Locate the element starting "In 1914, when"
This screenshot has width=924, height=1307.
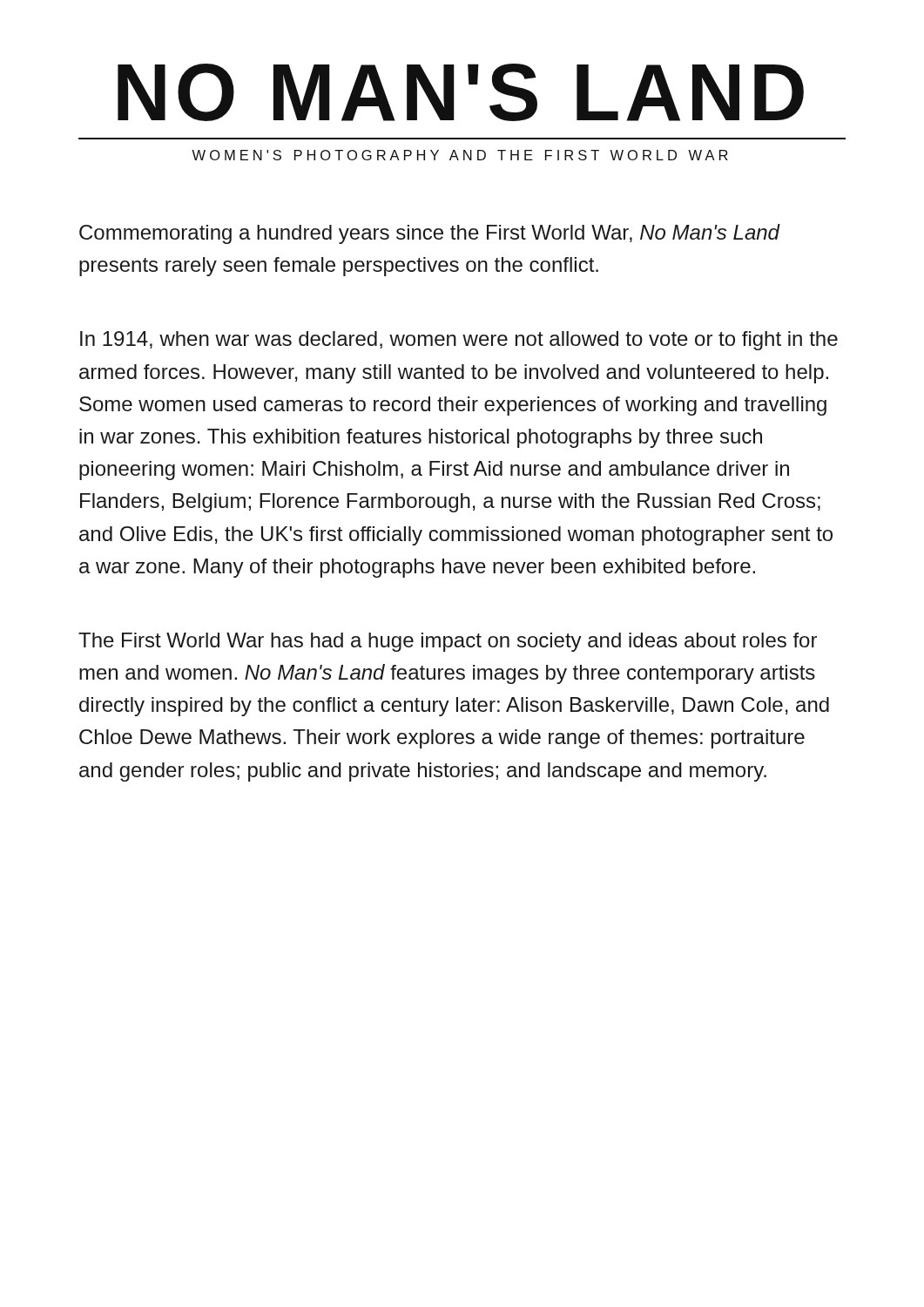point(458,452)
